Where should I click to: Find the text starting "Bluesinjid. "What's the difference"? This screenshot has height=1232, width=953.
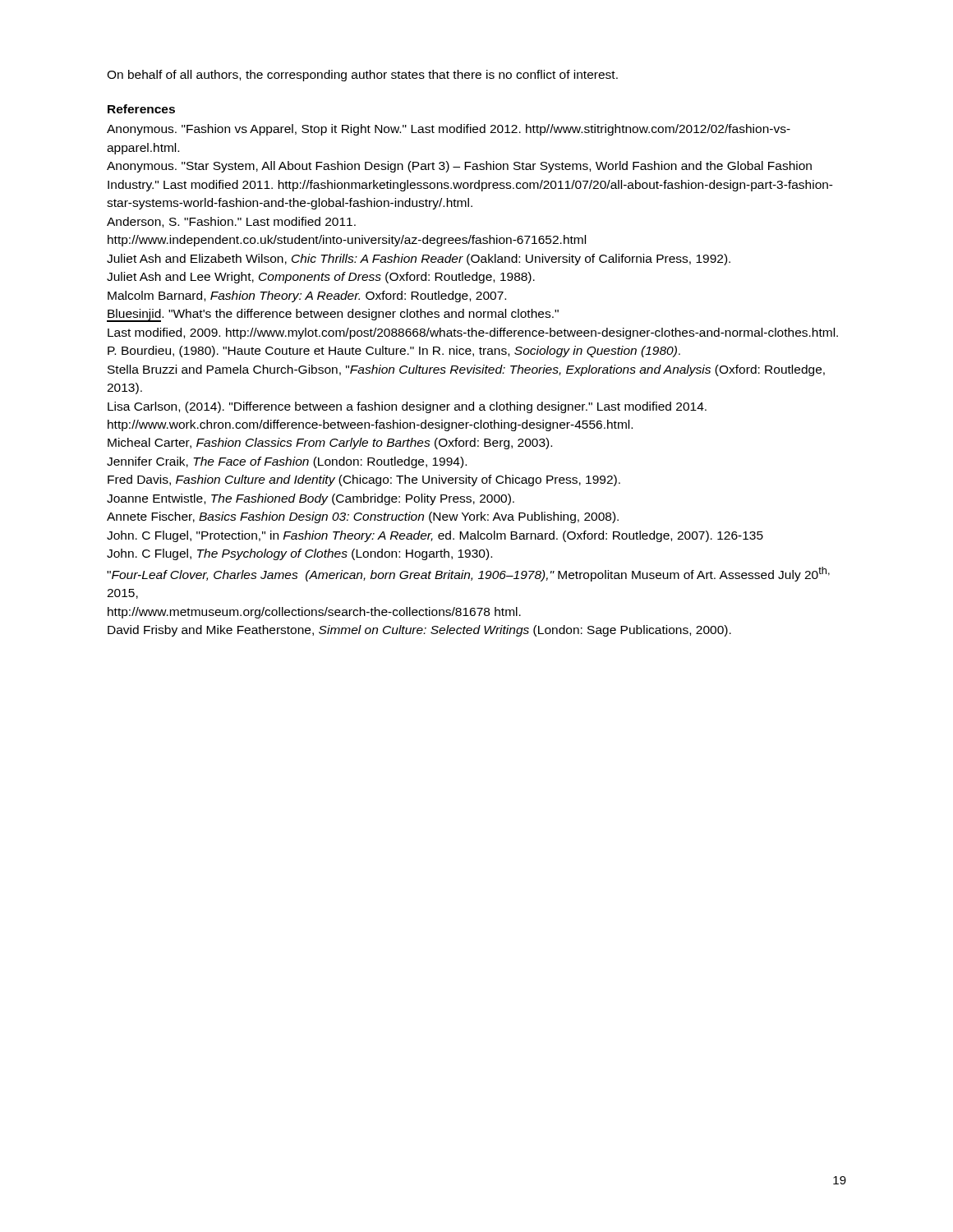tap(473, 323)
